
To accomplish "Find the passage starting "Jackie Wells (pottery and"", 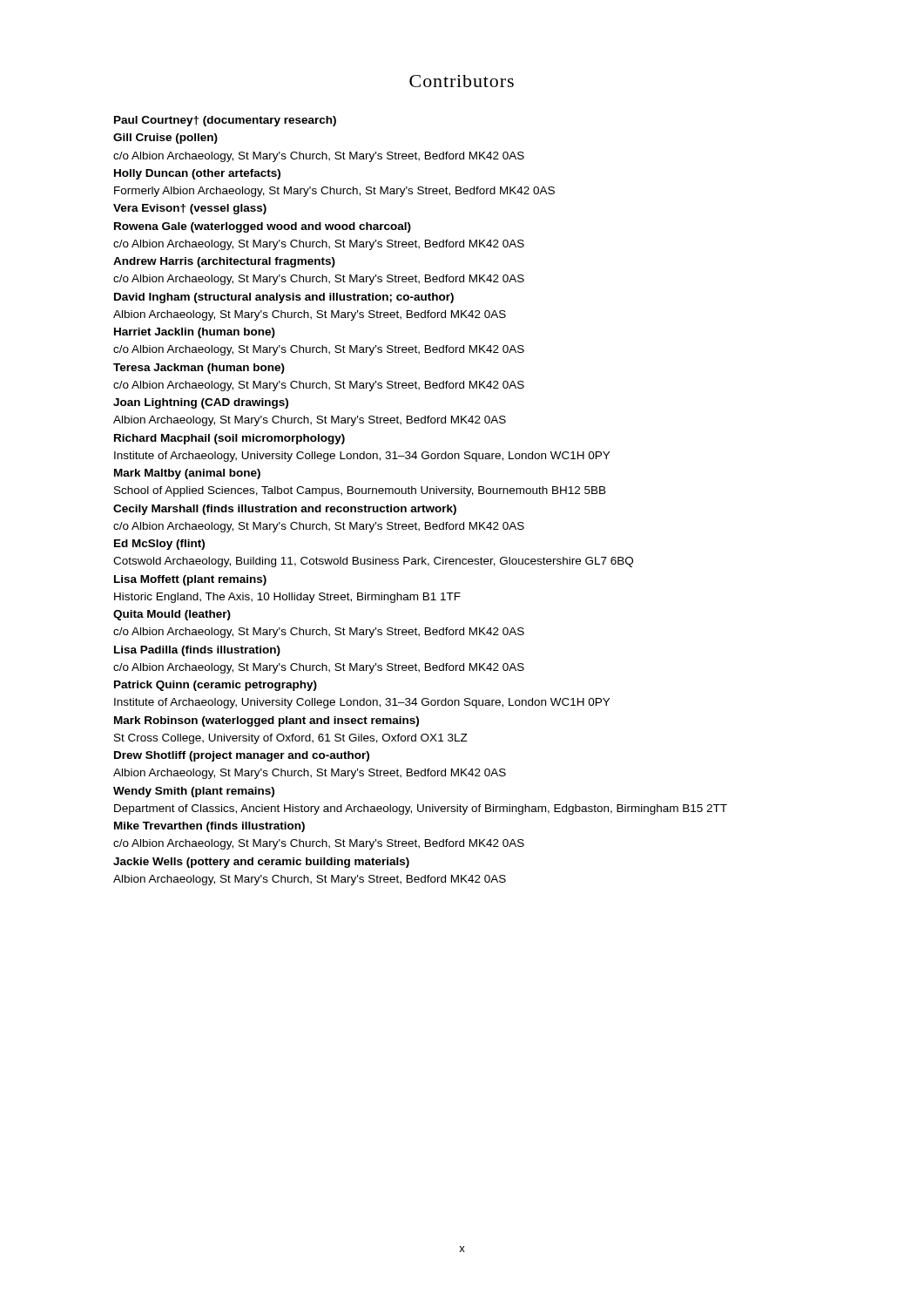I will (x=310, y=870).
